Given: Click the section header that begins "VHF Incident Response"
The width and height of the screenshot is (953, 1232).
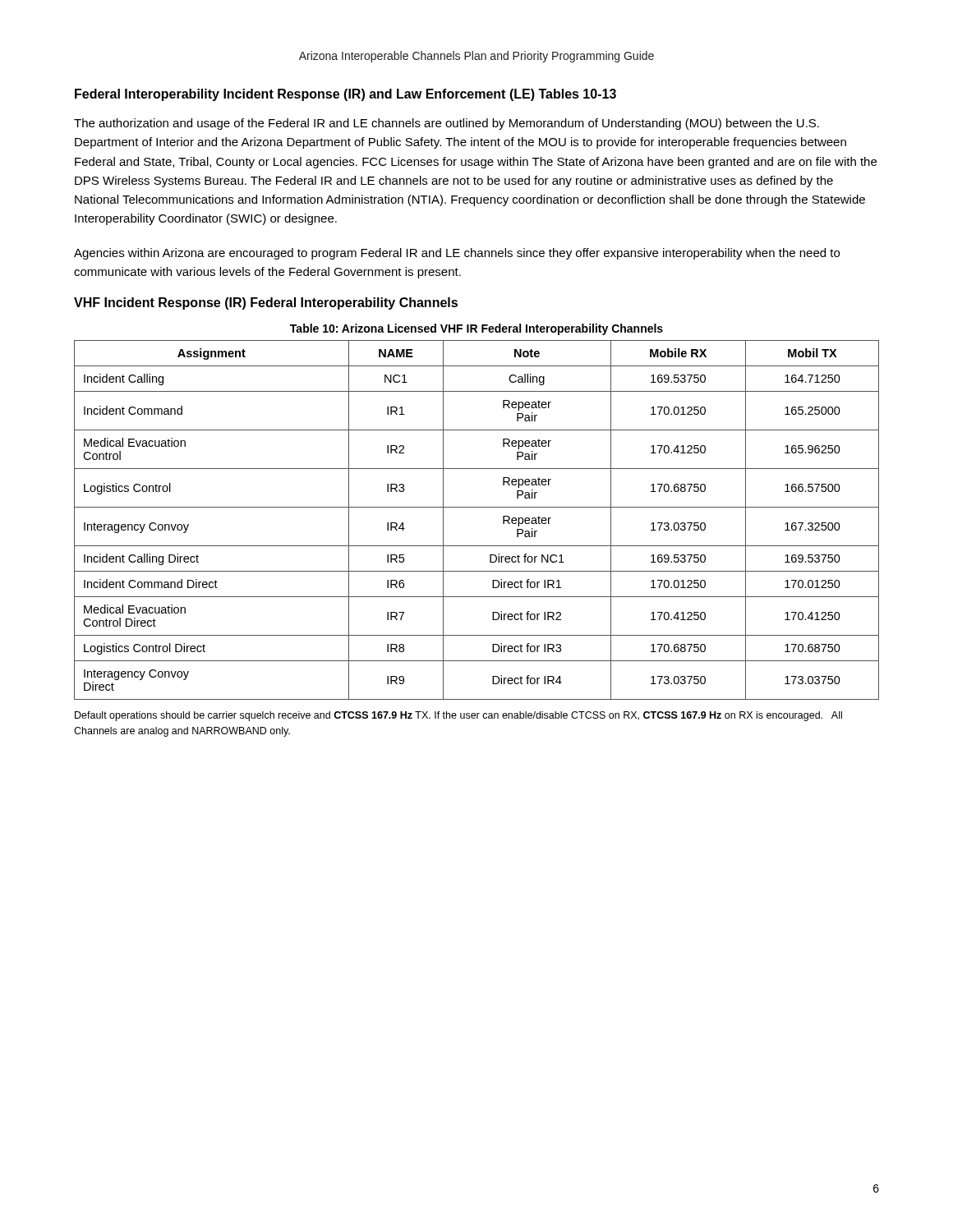Looking at the screenshot, I should pos(266,303).
